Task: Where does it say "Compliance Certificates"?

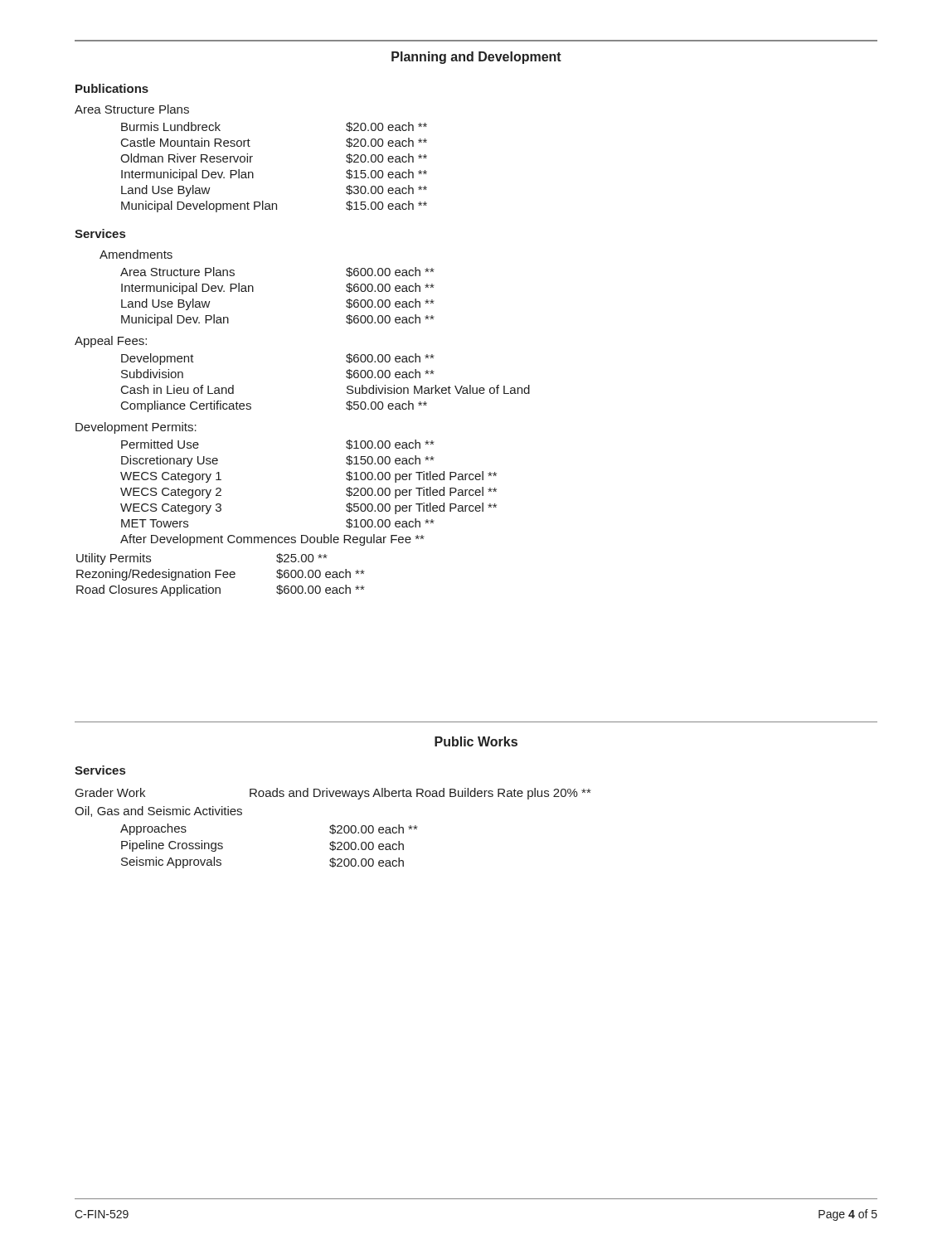Action: pos(186,405)
